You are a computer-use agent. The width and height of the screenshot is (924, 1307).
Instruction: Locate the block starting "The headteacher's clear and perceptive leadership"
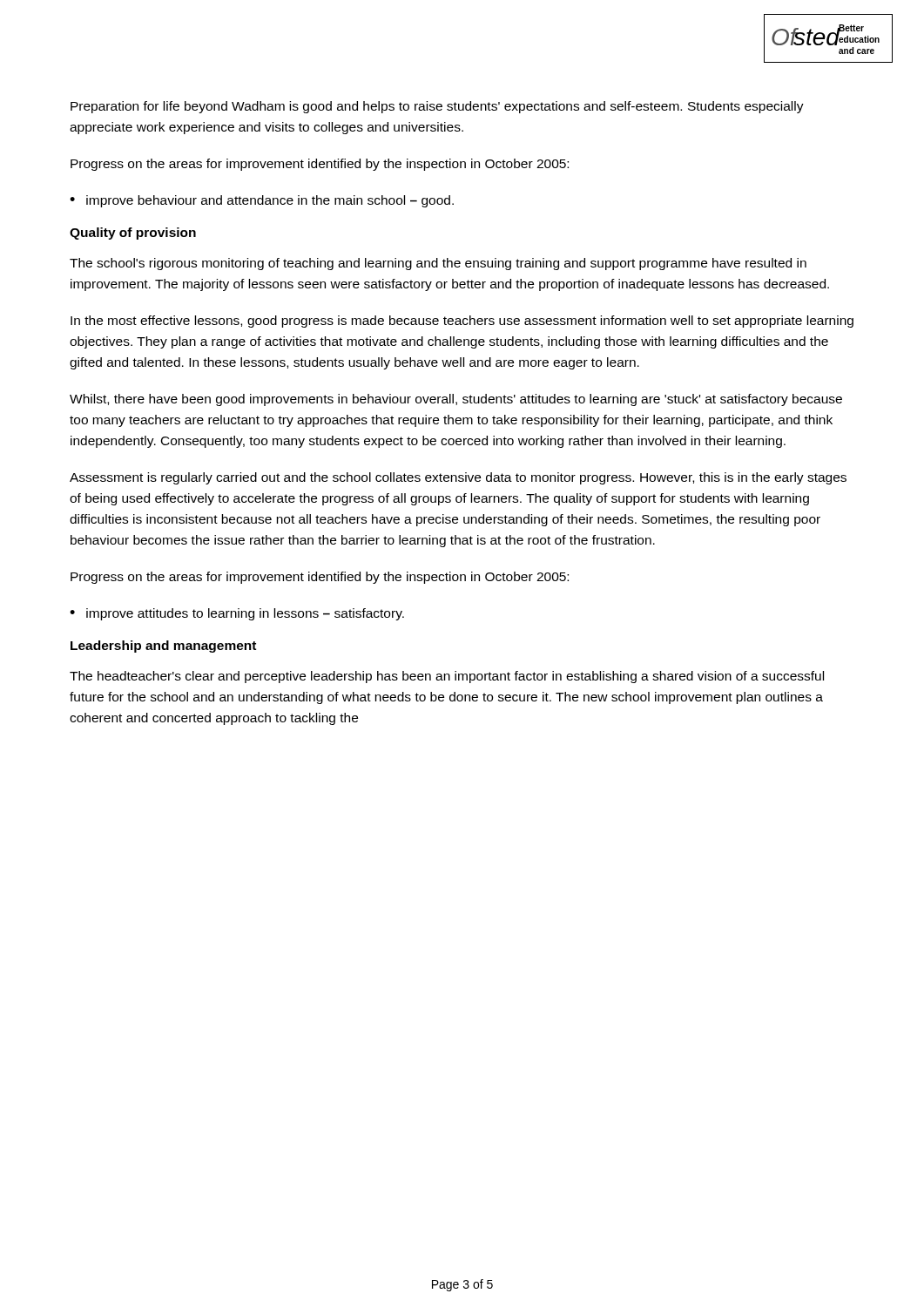[x=447, y=697]
